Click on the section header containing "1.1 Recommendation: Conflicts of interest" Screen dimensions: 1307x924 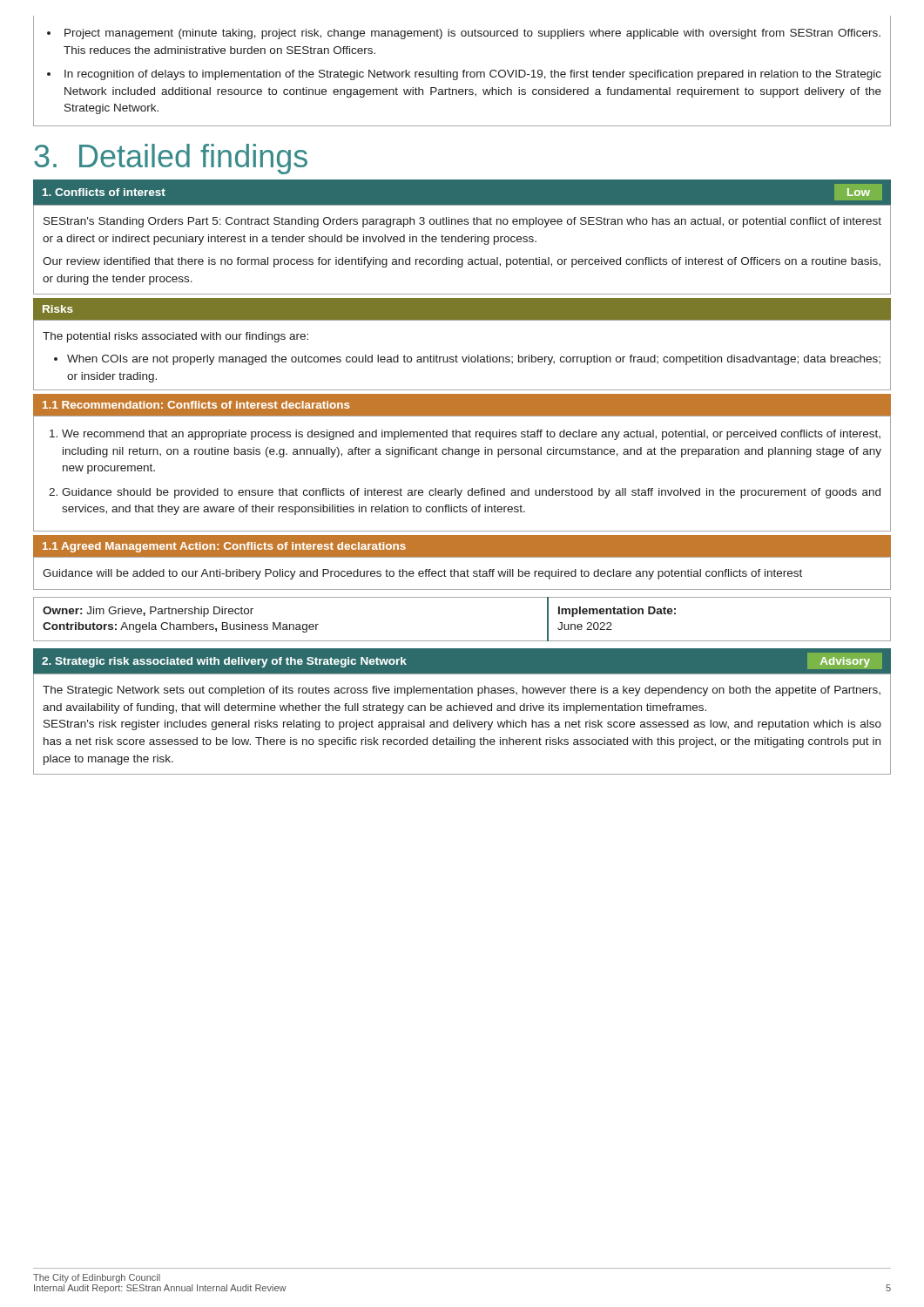click(x=462, y=405)
